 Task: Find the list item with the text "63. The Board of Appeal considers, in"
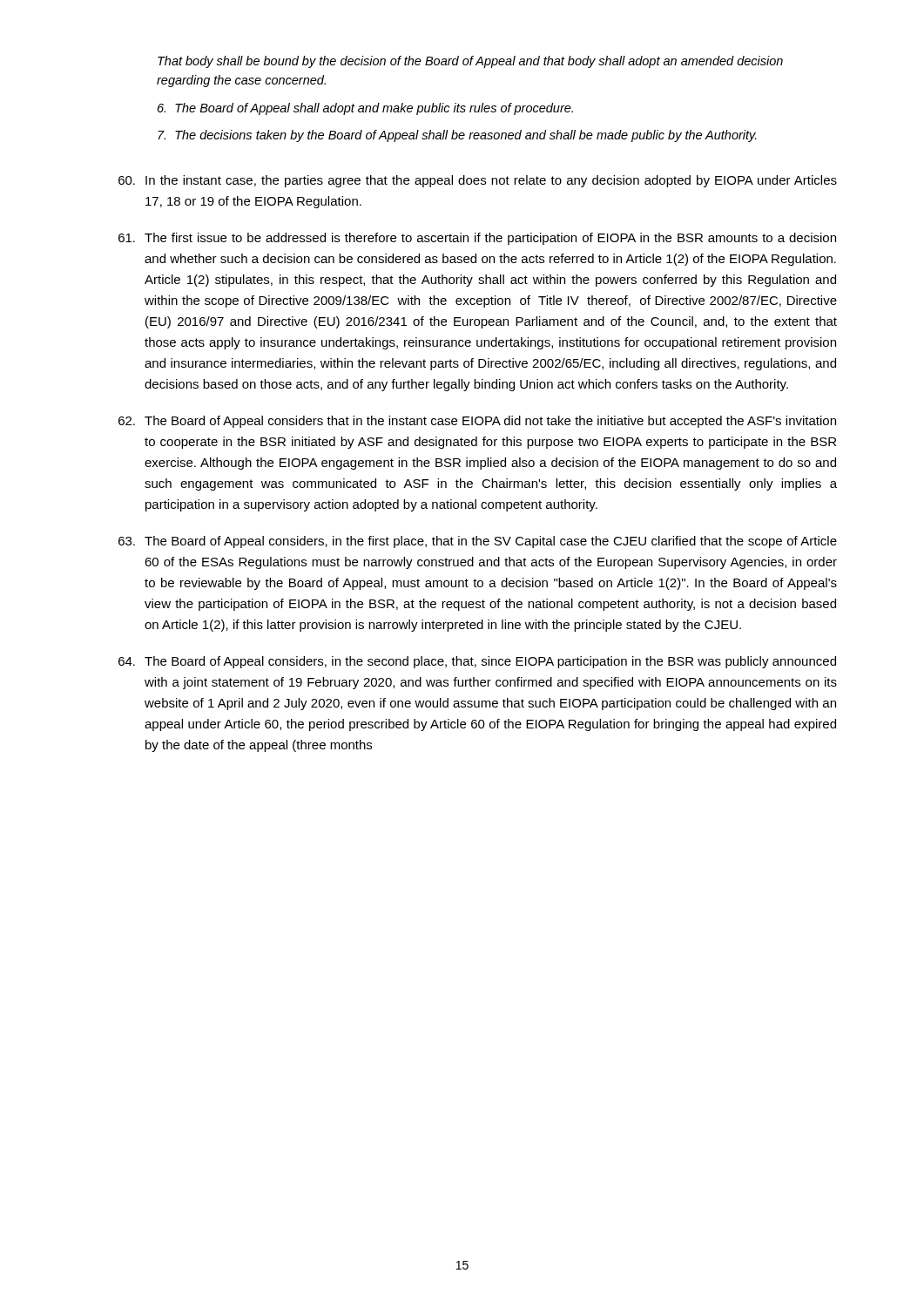(x=462, y=583)
